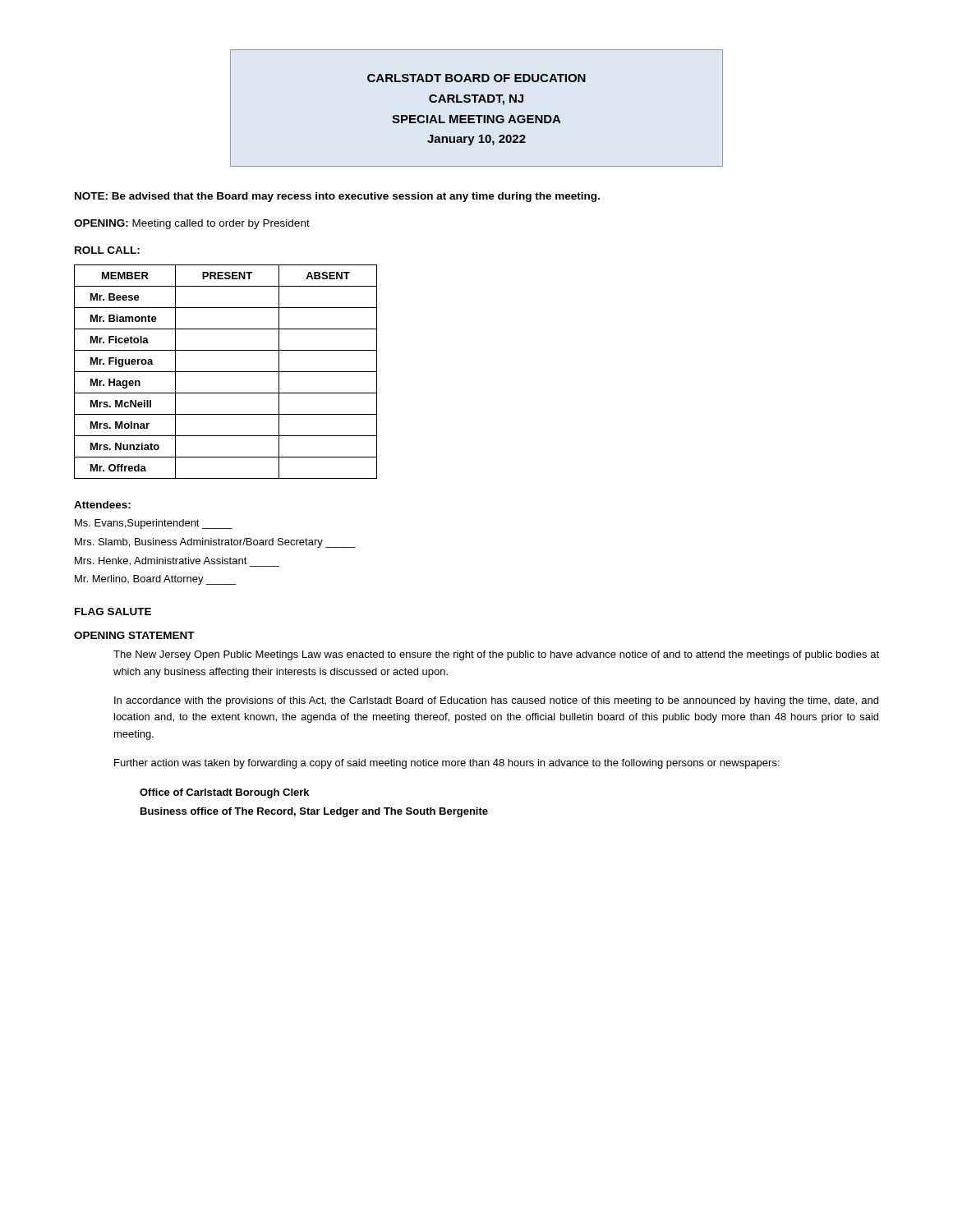Find the passage starting "ROLL CALL:"
The width and height of the screenshot is (953, 1232).
107,250
